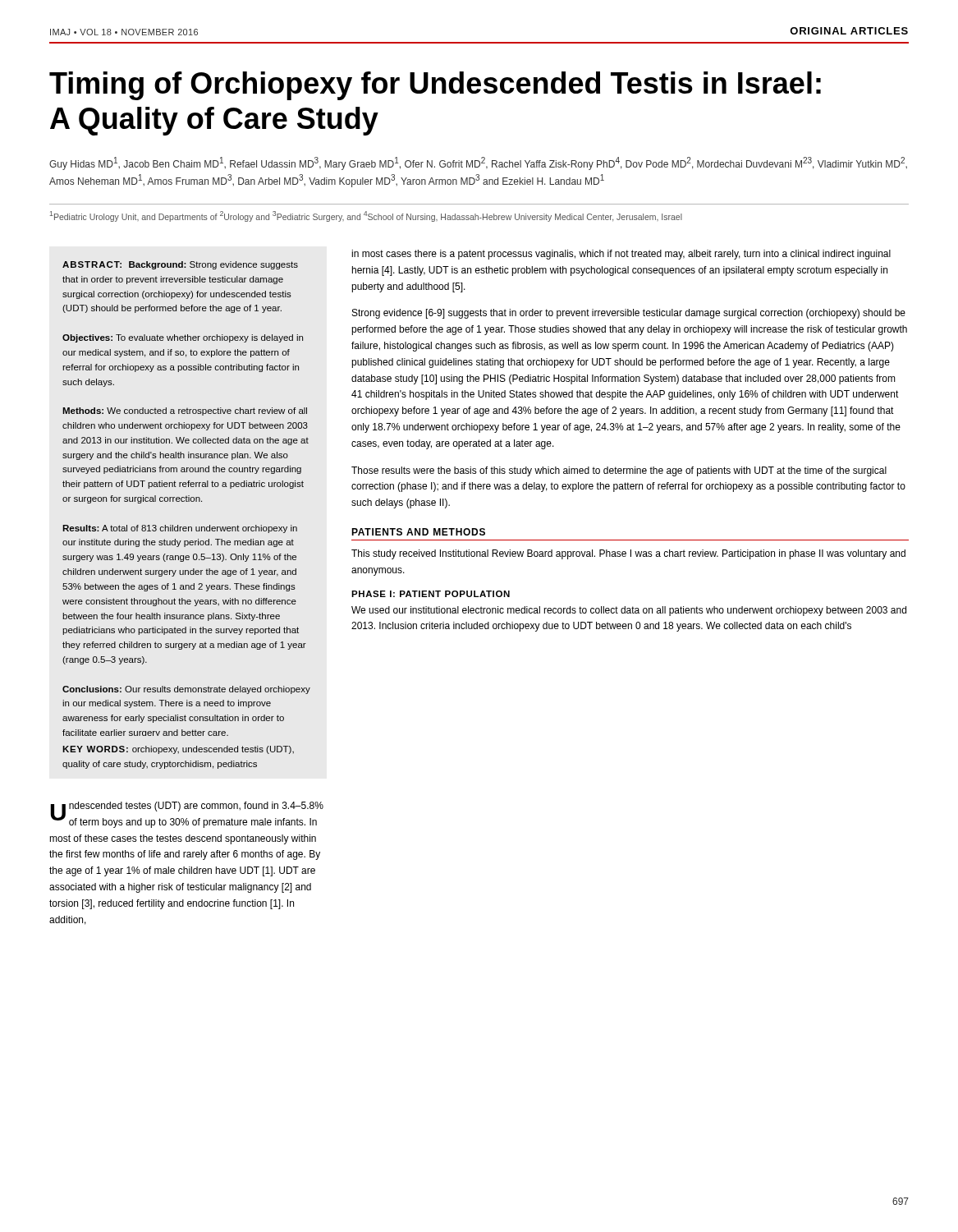Find the text block that reads "This study received Institutional Review Board"
The width and height of the screenshot is (958, 1232).
click(x=629, y=562)
